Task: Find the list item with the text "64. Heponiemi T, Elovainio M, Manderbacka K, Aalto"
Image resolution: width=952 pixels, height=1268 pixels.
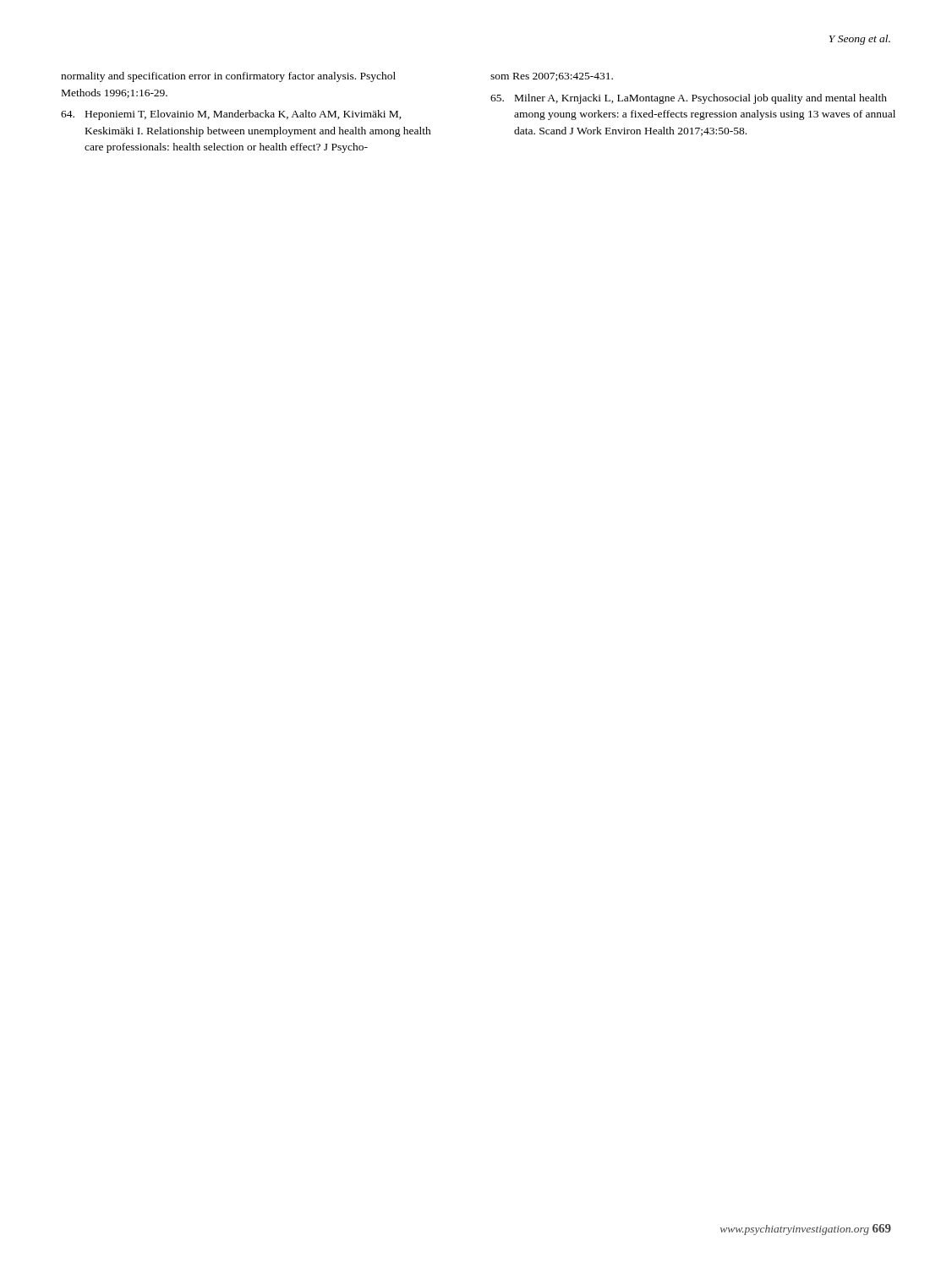Action: pyautogui.click(x=247, y=131)
